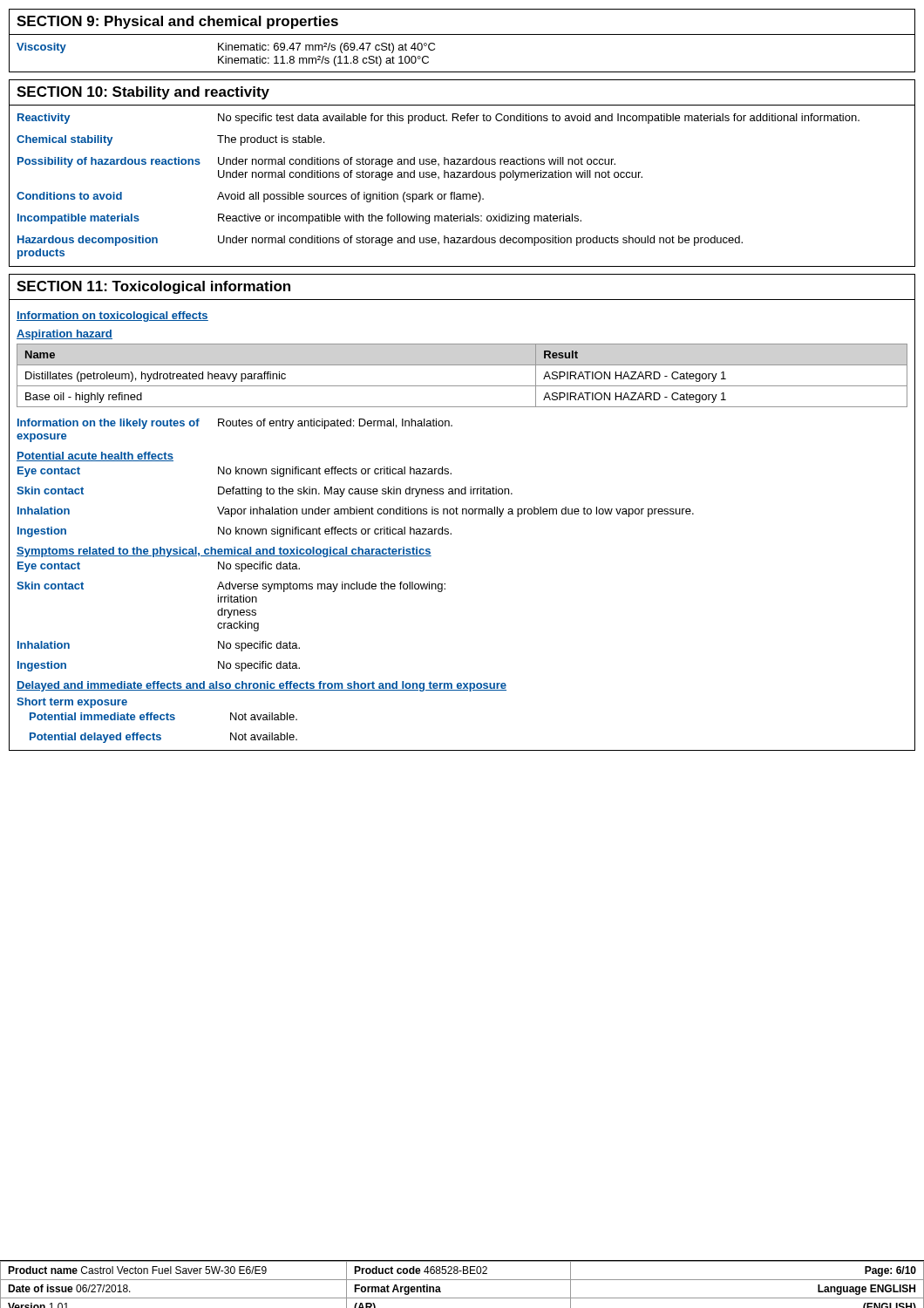Viewport: 924px width, 1308px height.
Task: Select the text that reads "Chemical stability The product is stable."
Action: [x=59, y=140]
